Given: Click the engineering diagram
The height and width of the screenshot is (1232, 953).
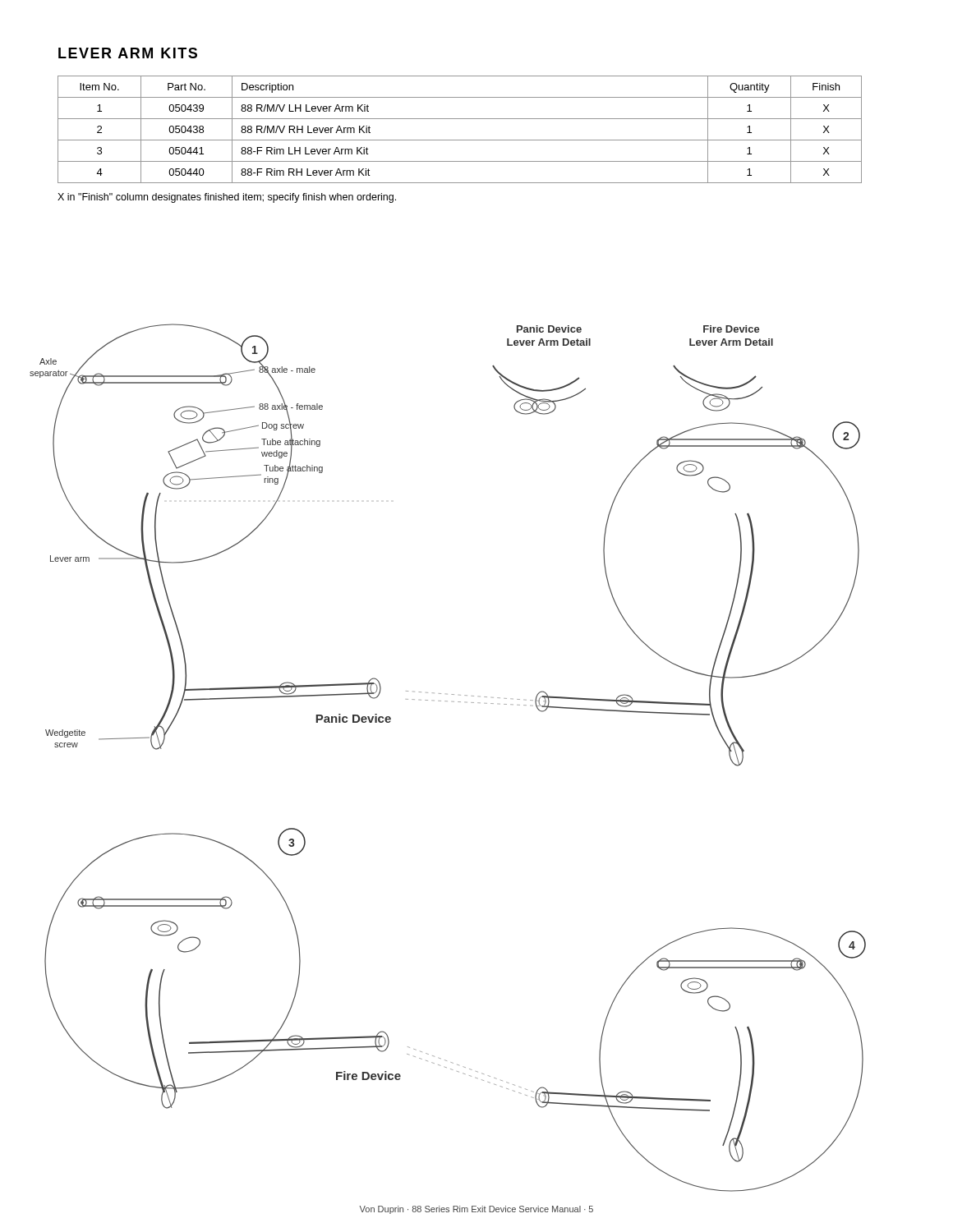Looking at the screenshot, I should point(476,698).
